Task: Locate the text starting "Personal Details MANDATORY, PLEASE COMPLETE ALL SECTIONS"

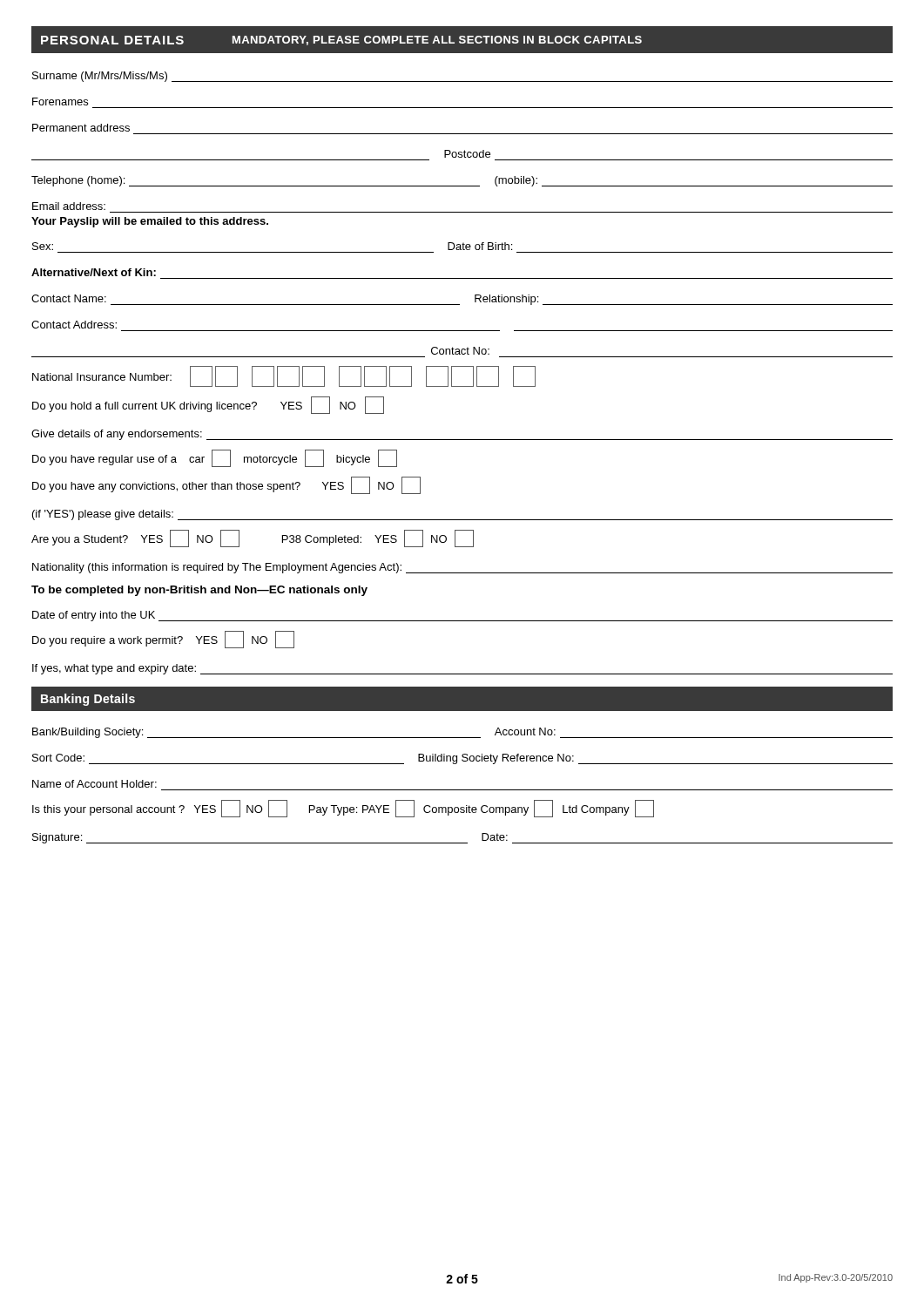Action: (341, 40)
